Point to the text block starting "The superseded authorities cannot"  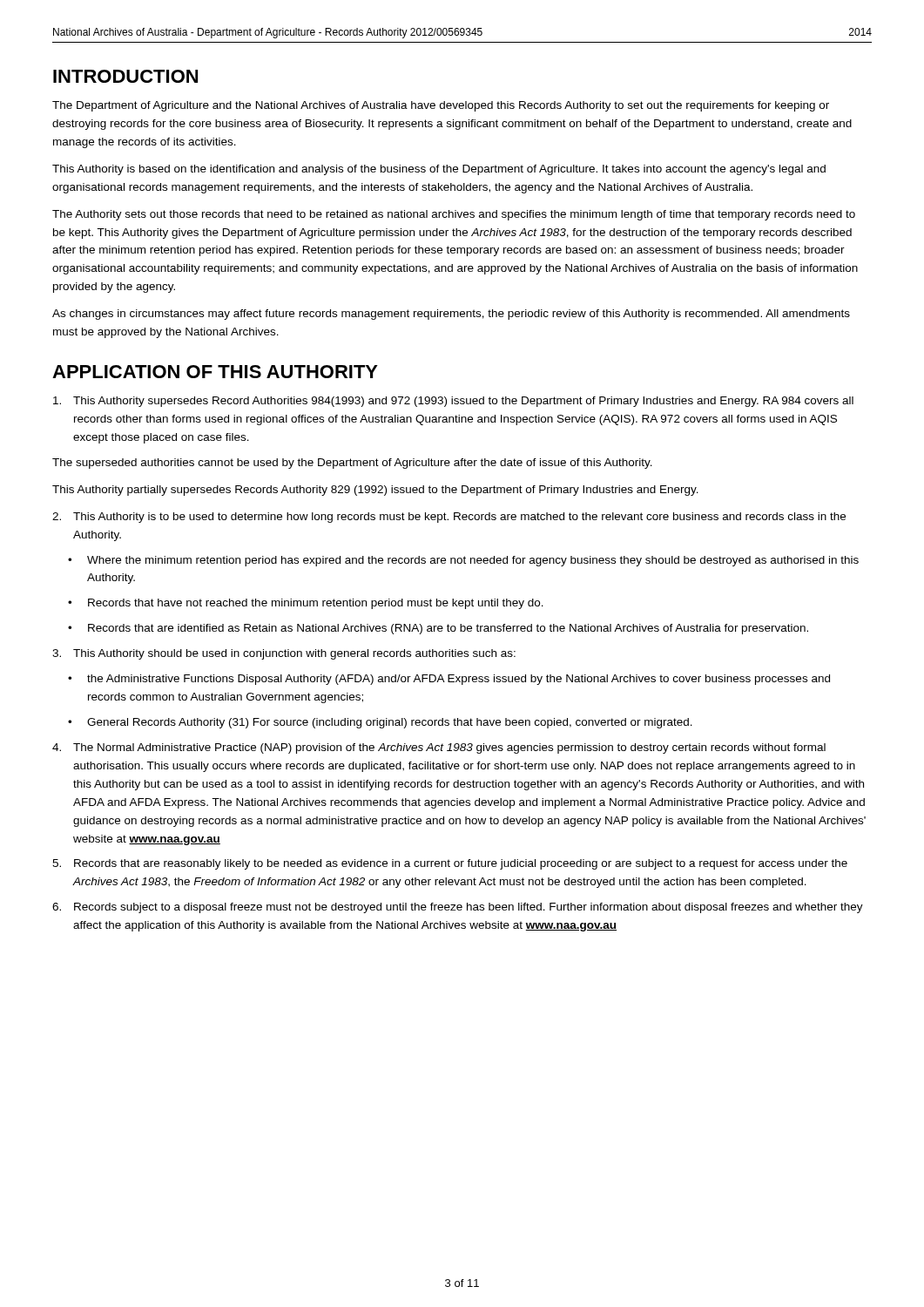point(352,462)
